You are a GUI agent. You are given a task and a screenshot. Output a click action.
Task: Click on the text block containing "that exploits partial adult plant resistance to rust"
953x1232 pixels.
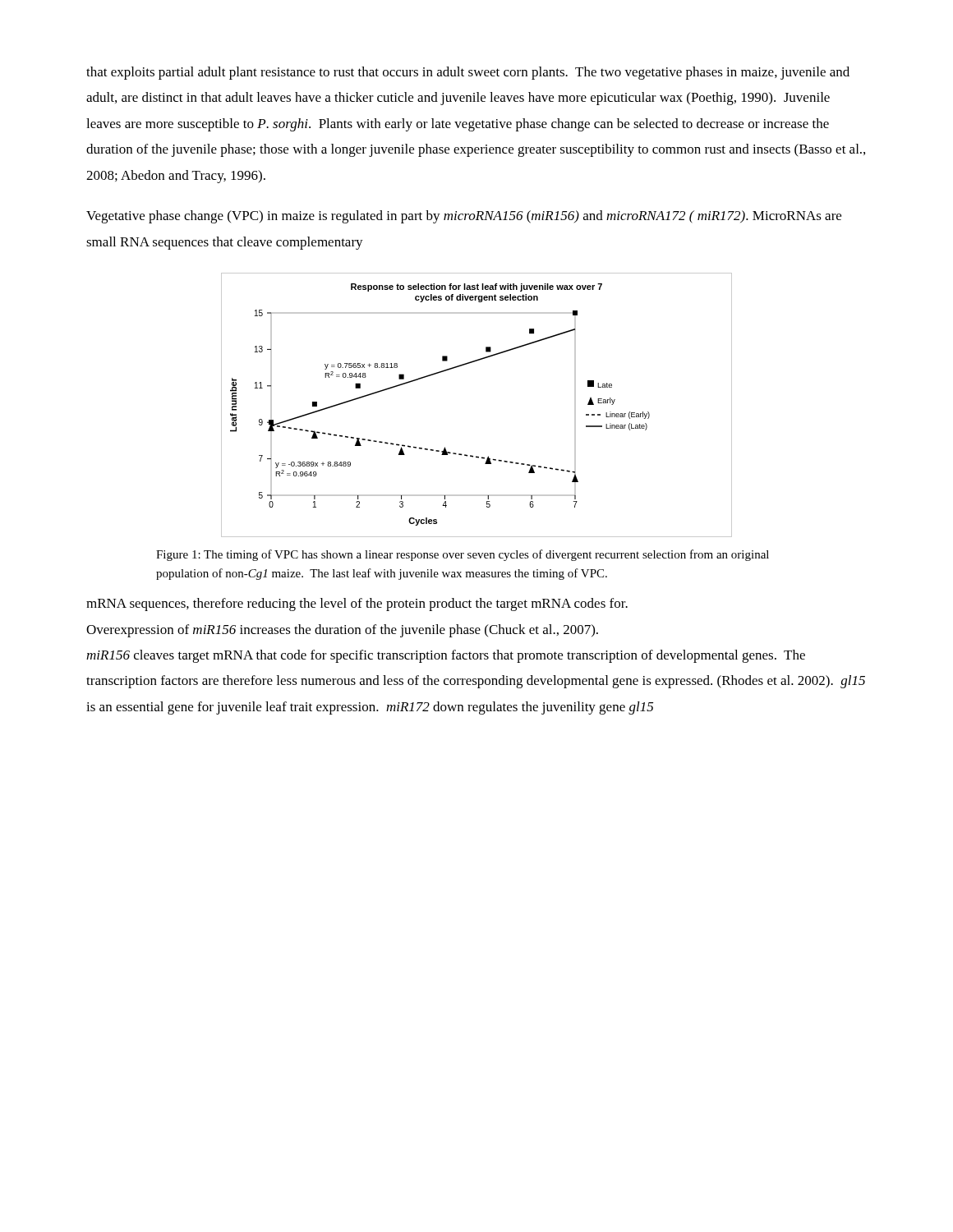point(476,124)
